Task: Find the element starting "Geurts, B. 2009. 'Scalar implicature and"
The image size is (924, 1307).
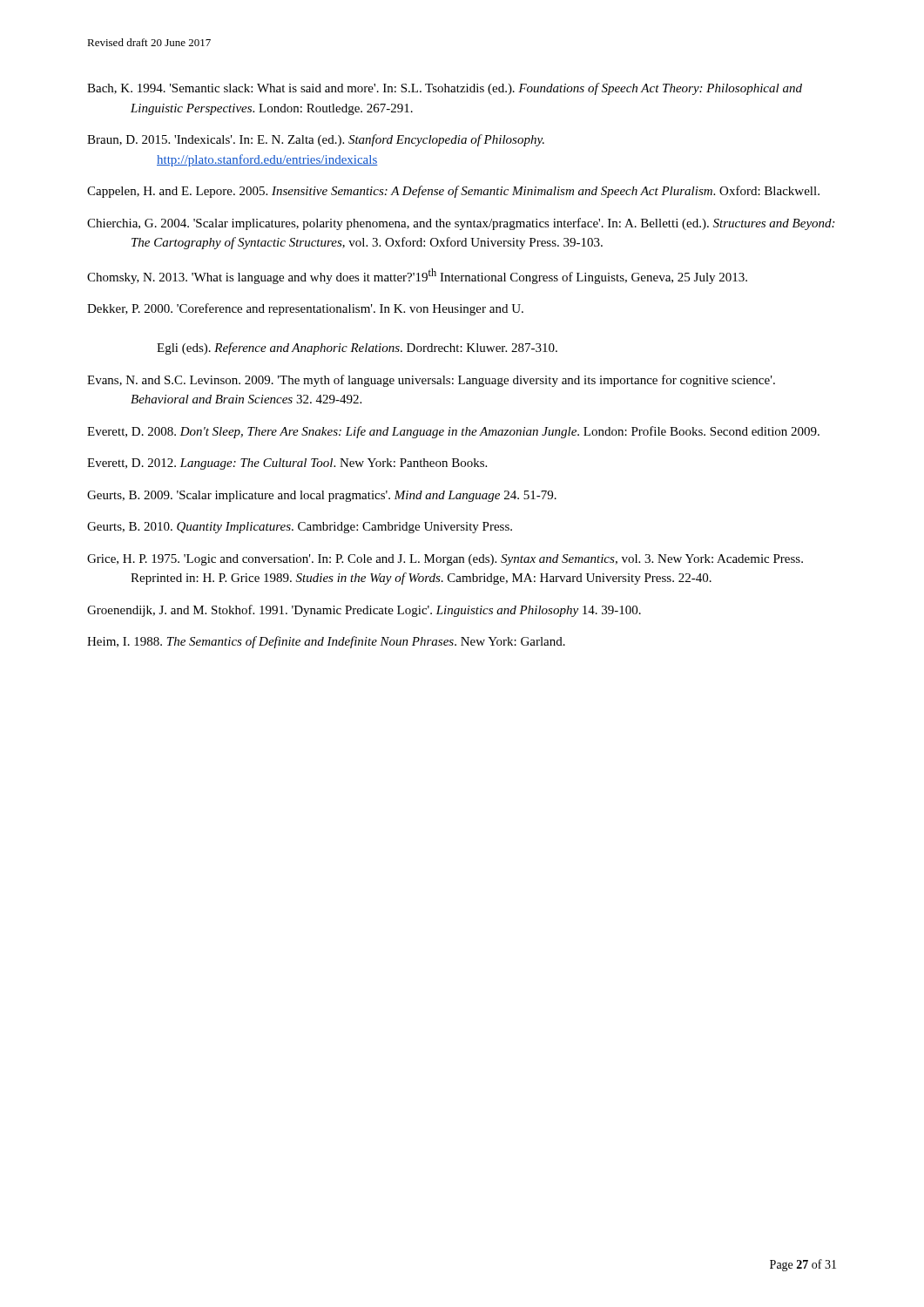Action: pos(322,495)
